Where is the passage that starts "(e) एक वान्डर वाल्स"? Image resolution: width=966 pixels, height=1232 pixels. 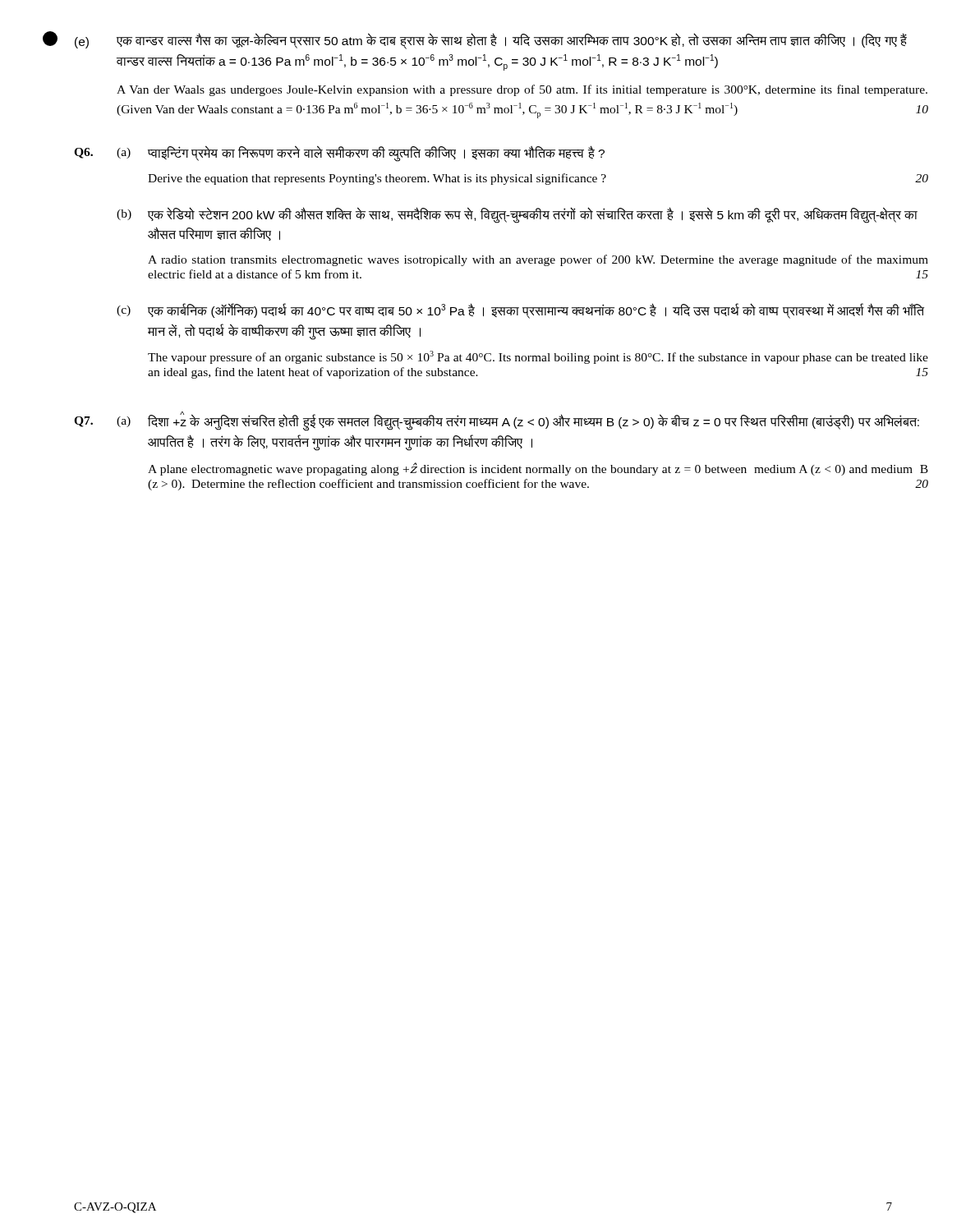pyautogui.click(x=501, y=77)
